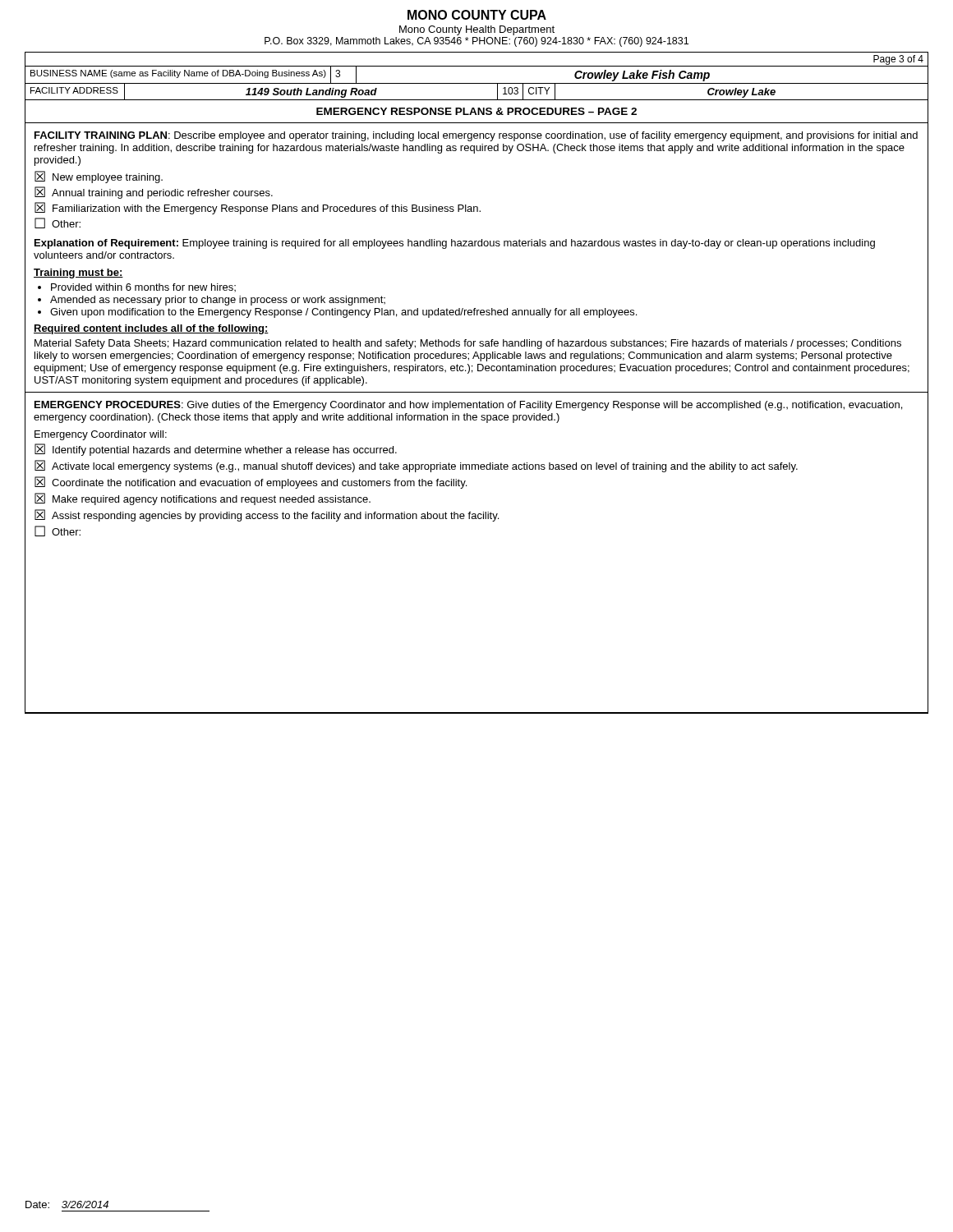Where is the section header that starts "EMERGENCY RESPONSE PLANS &"?
953x1232 pixels.
point(476,111)
